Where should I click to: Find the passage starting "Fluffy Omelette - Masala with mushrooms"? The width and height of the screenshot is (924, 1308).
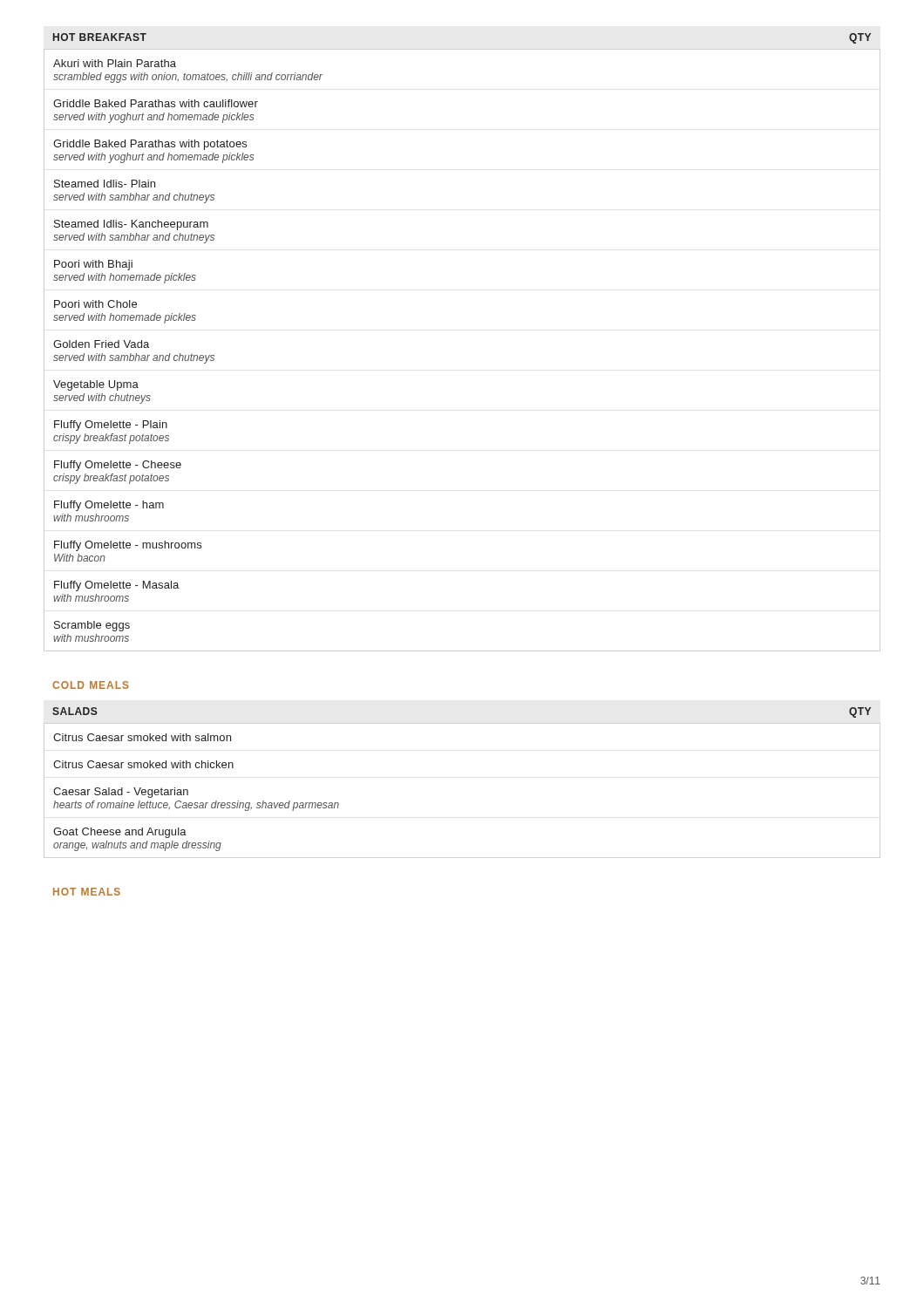pos(116,586)
